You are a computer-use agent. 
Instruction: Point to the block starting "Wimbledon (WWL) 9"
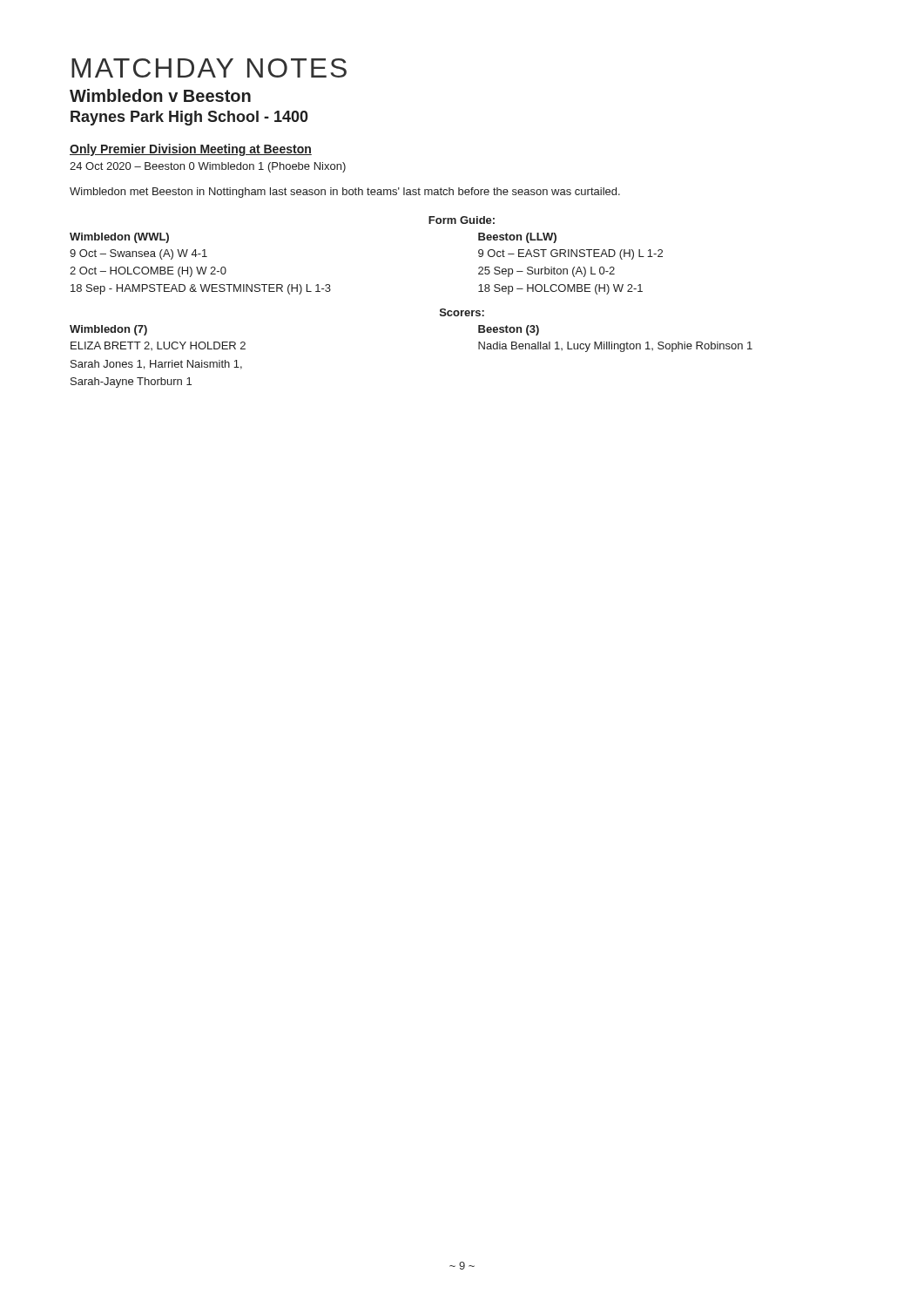coord(119,238)
